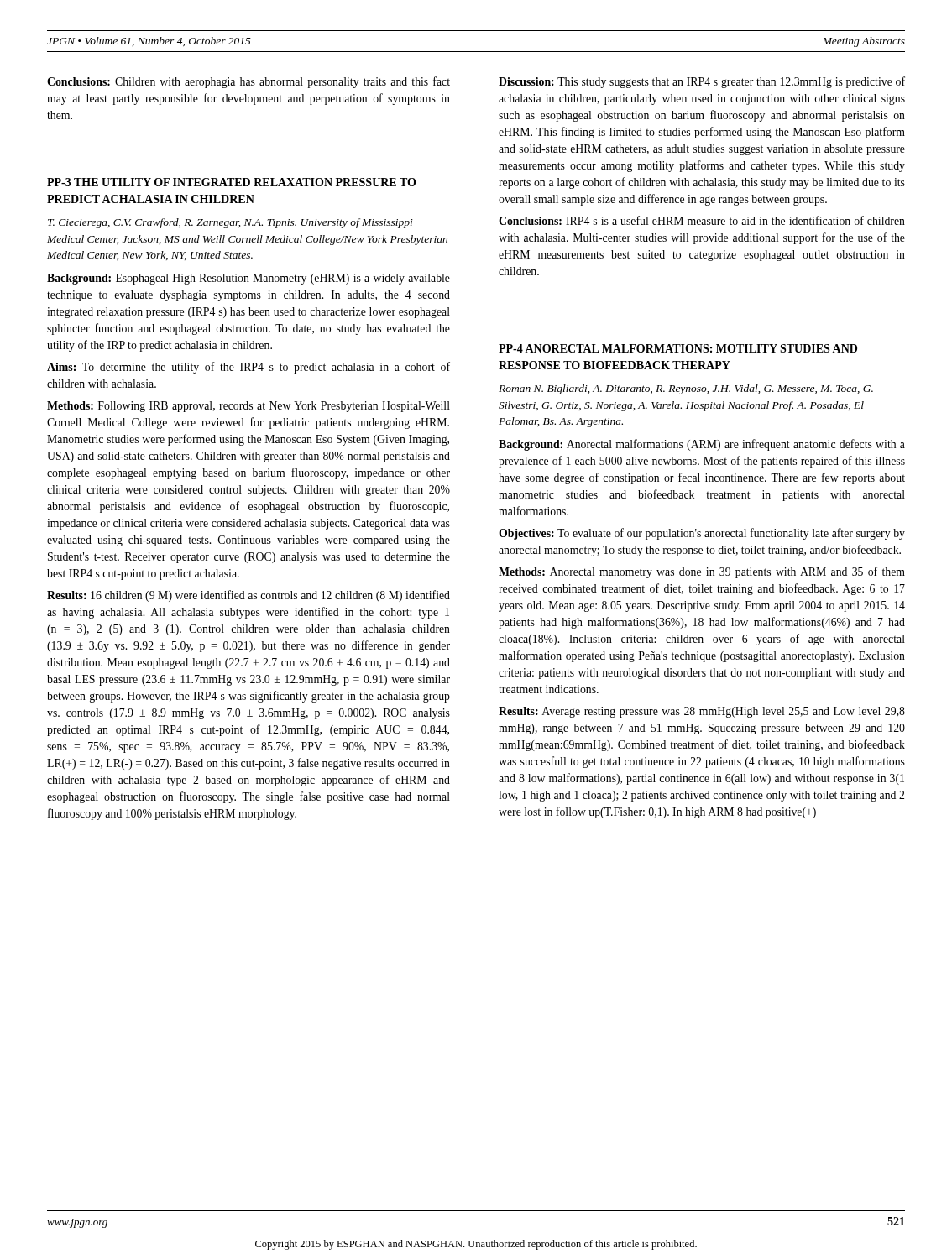This screenshot has width=952, height=1259.
Task: Select the text block starting "Conclusions: IRP4 s is a useful"
Action: [702, 247]
